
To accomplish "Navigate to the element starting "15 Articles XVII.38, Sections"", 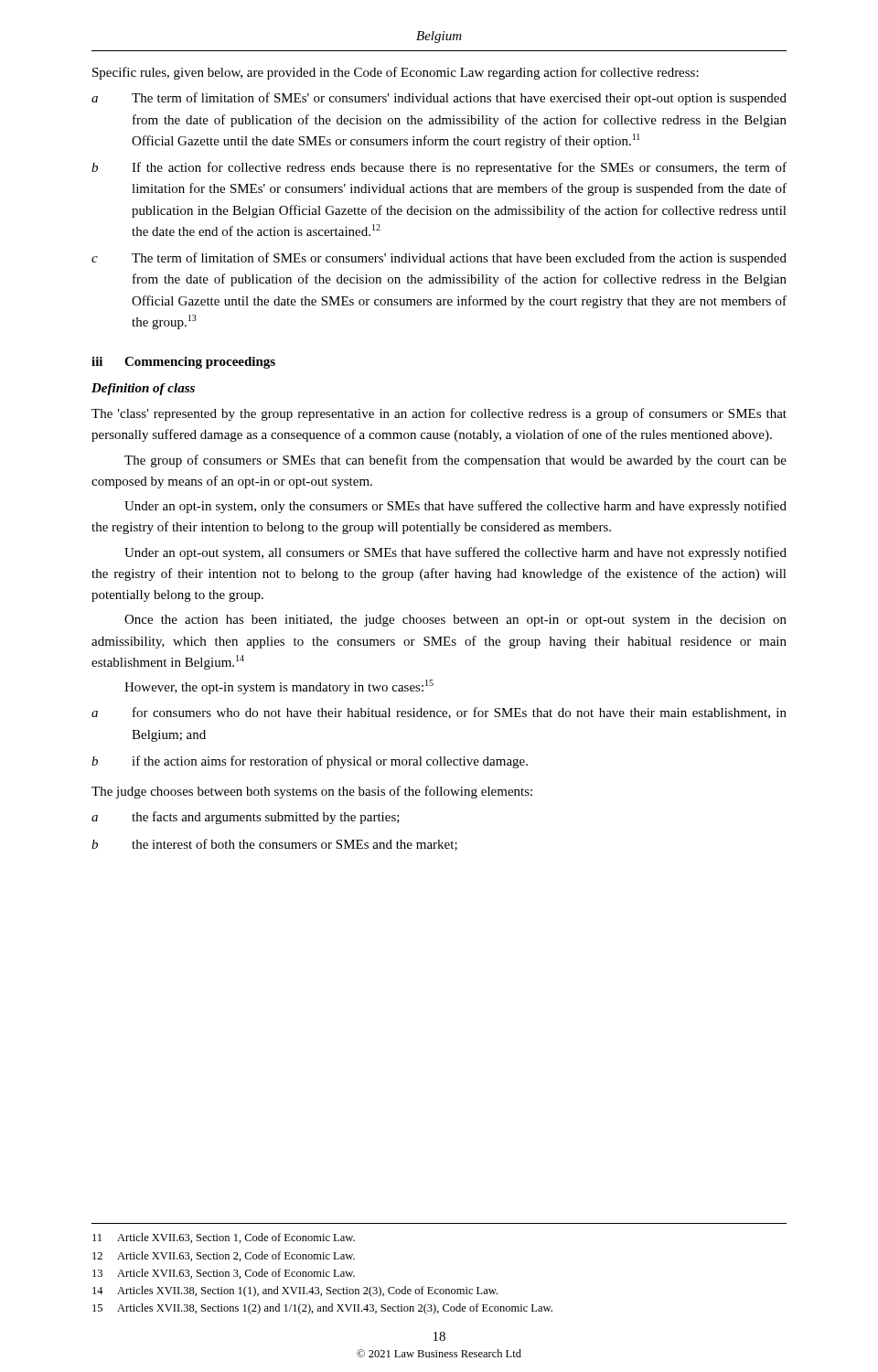I will tap(439, 1308).
